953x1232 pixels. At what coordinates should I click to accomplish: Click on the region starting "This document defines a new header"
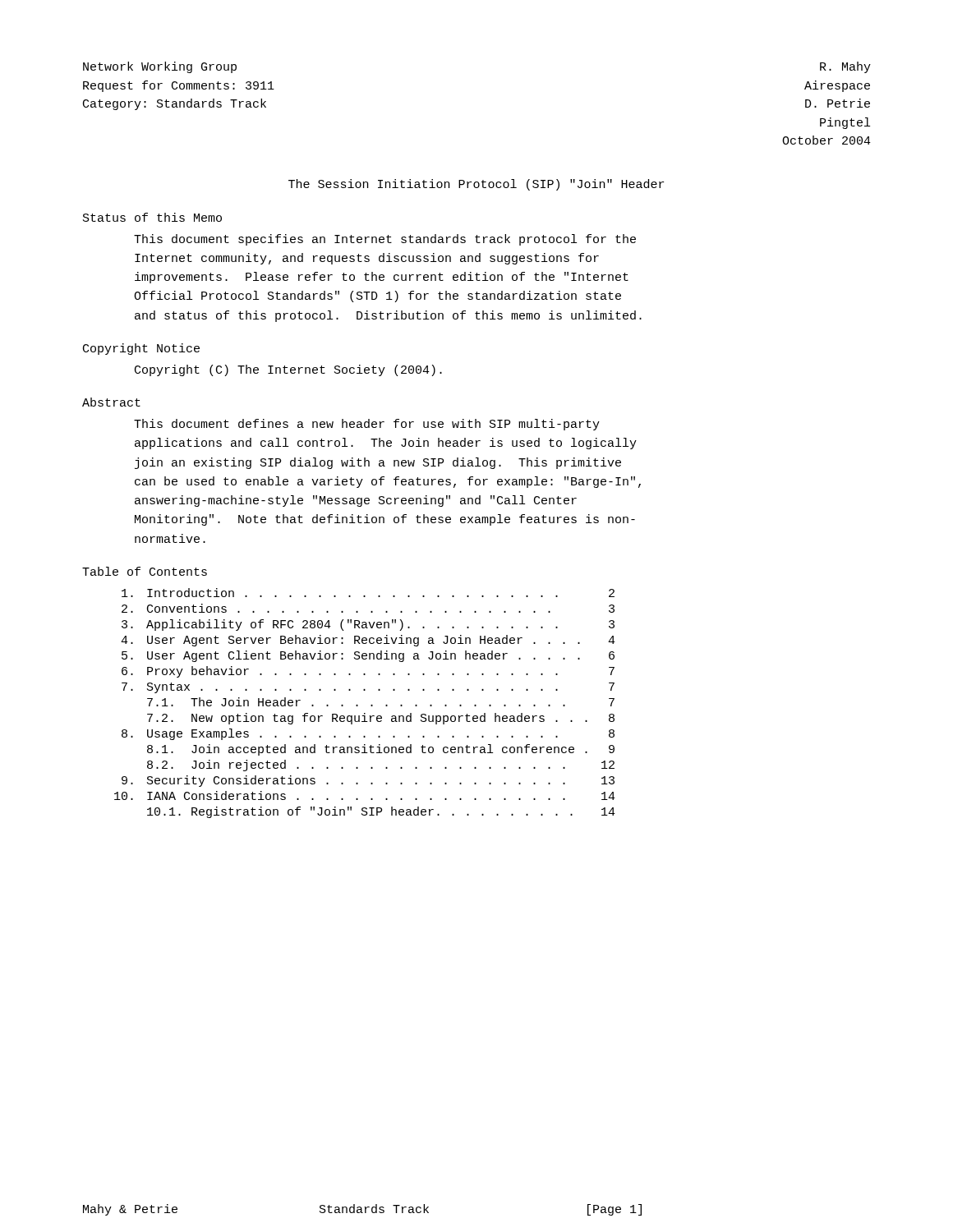pos(378,482)
